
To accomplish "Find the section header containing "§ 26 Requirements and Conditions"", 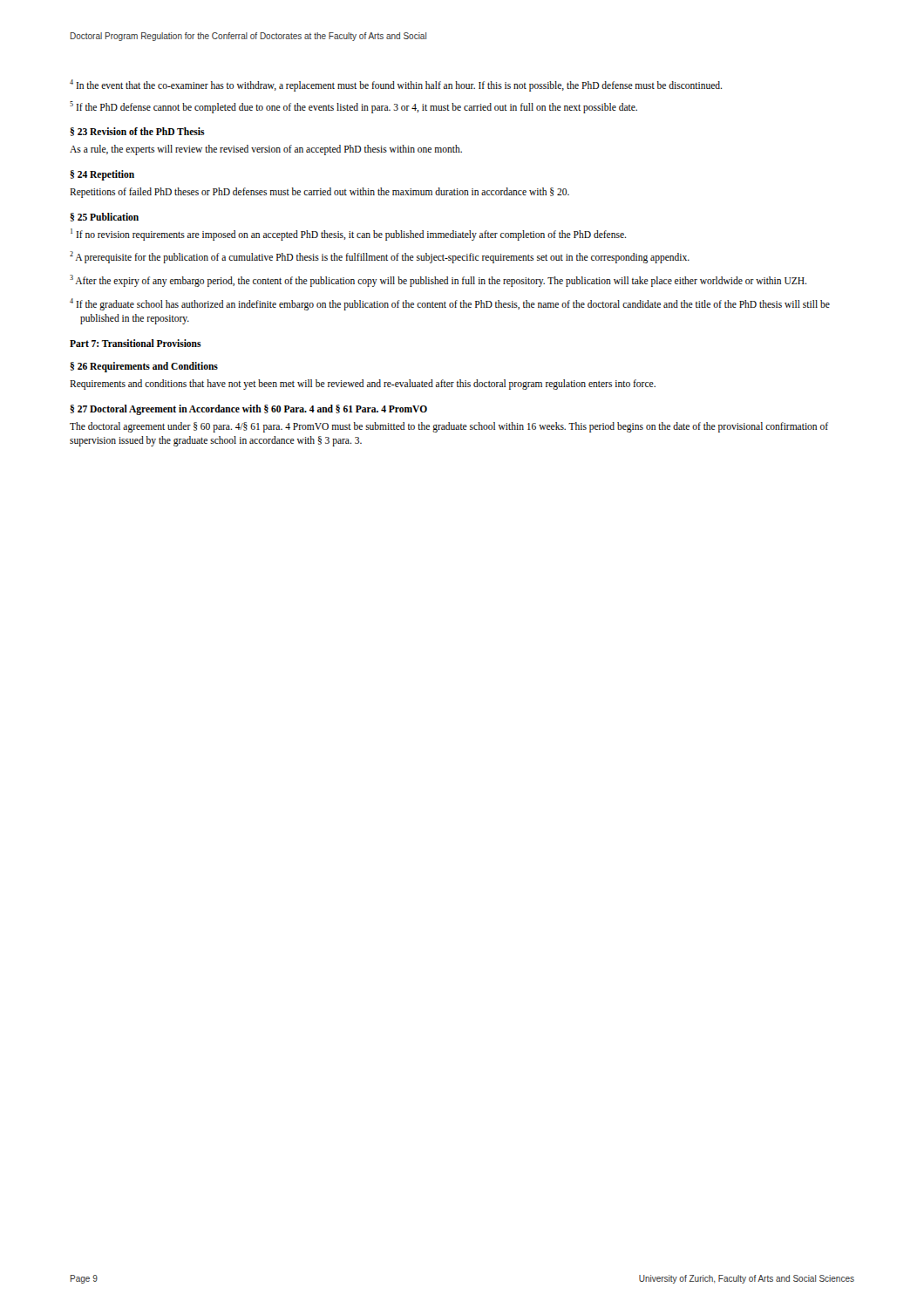I will (x=144, y=366).
